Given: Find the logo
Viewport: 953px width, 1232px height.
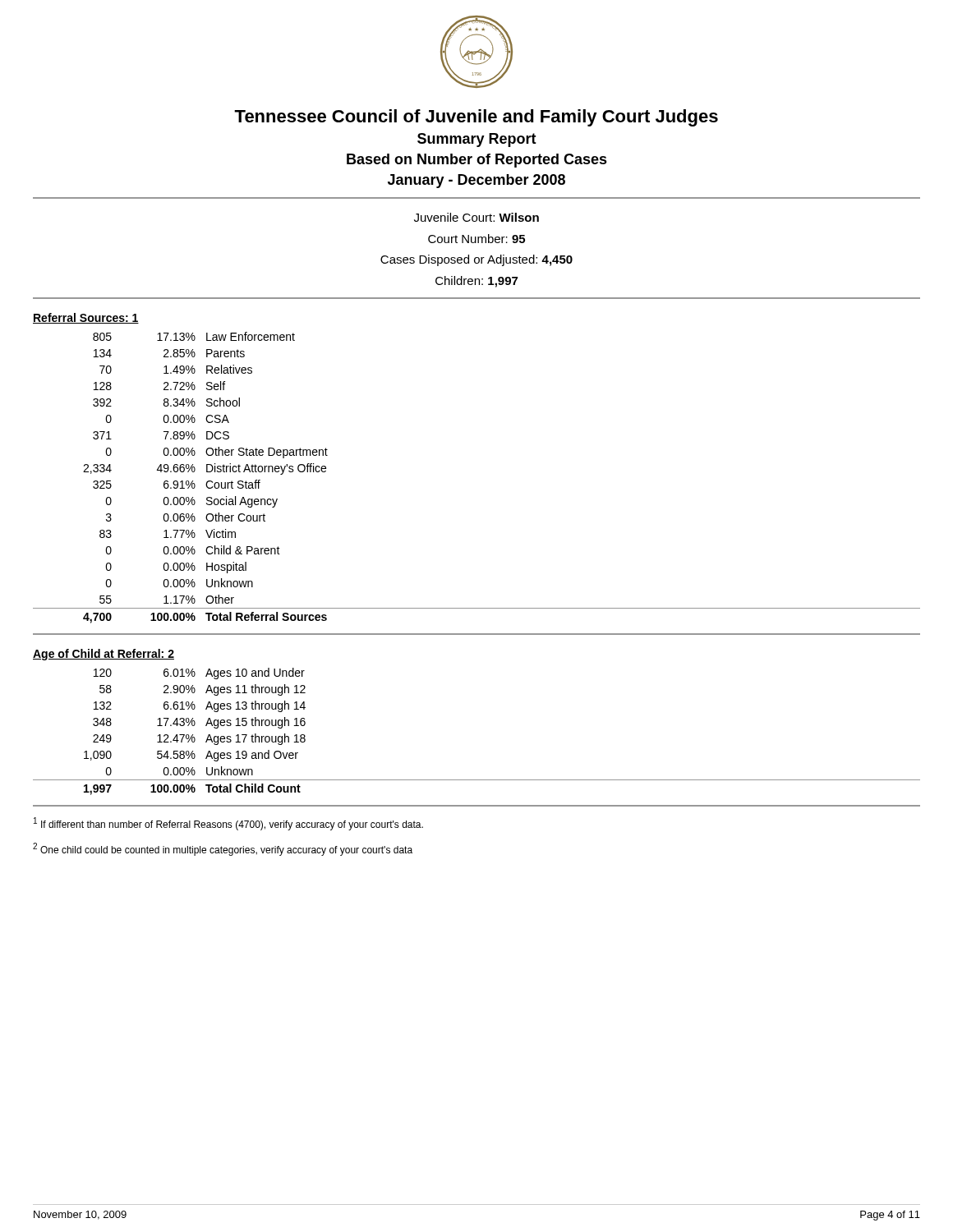Looking at the screenshot, I should [x=476, y=53].
